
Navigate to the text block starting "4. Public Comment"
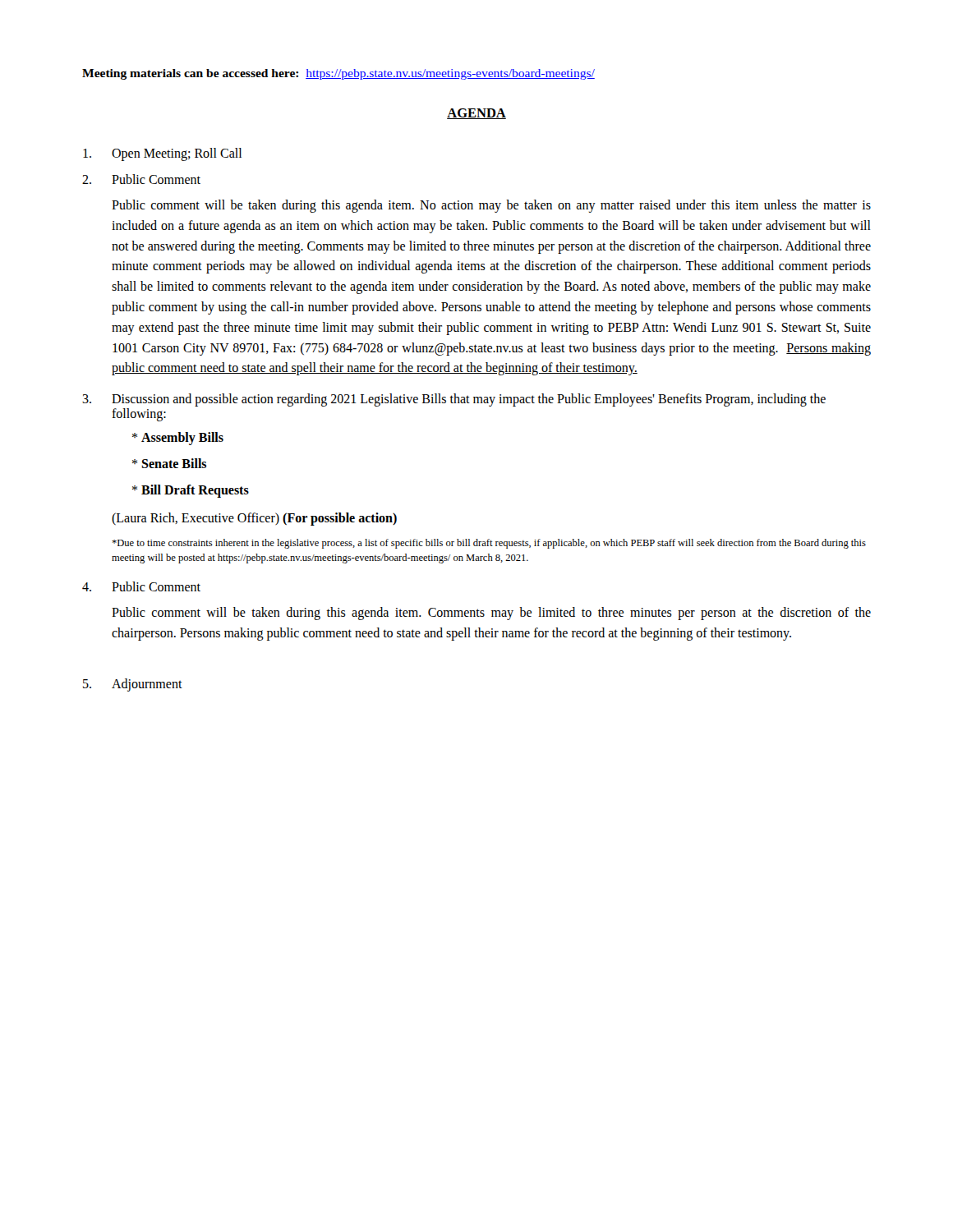[x=141, y=586]
